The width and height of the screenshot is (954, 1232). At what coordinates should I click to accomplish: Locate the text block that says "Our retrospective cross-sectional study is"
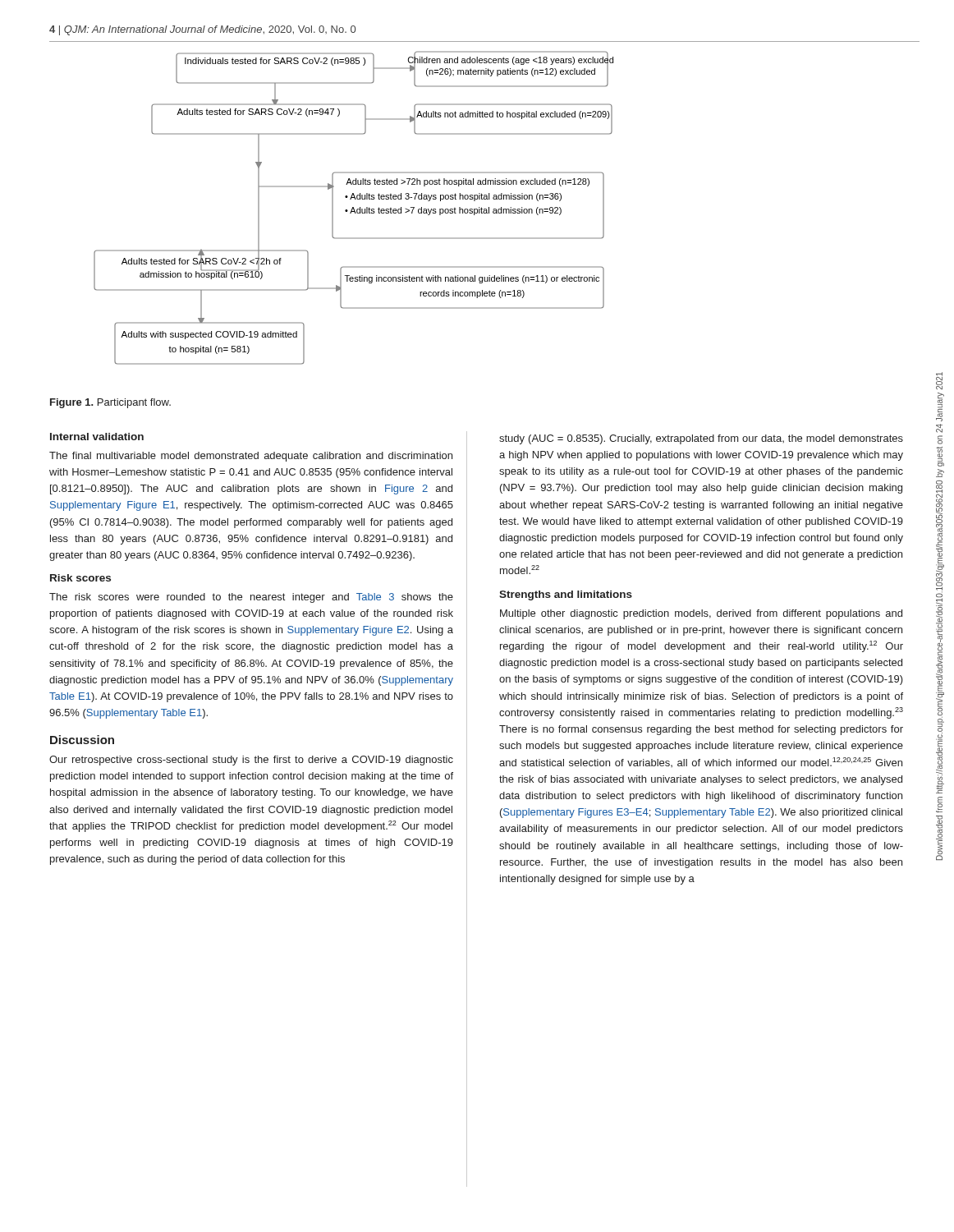coord(251,809)
